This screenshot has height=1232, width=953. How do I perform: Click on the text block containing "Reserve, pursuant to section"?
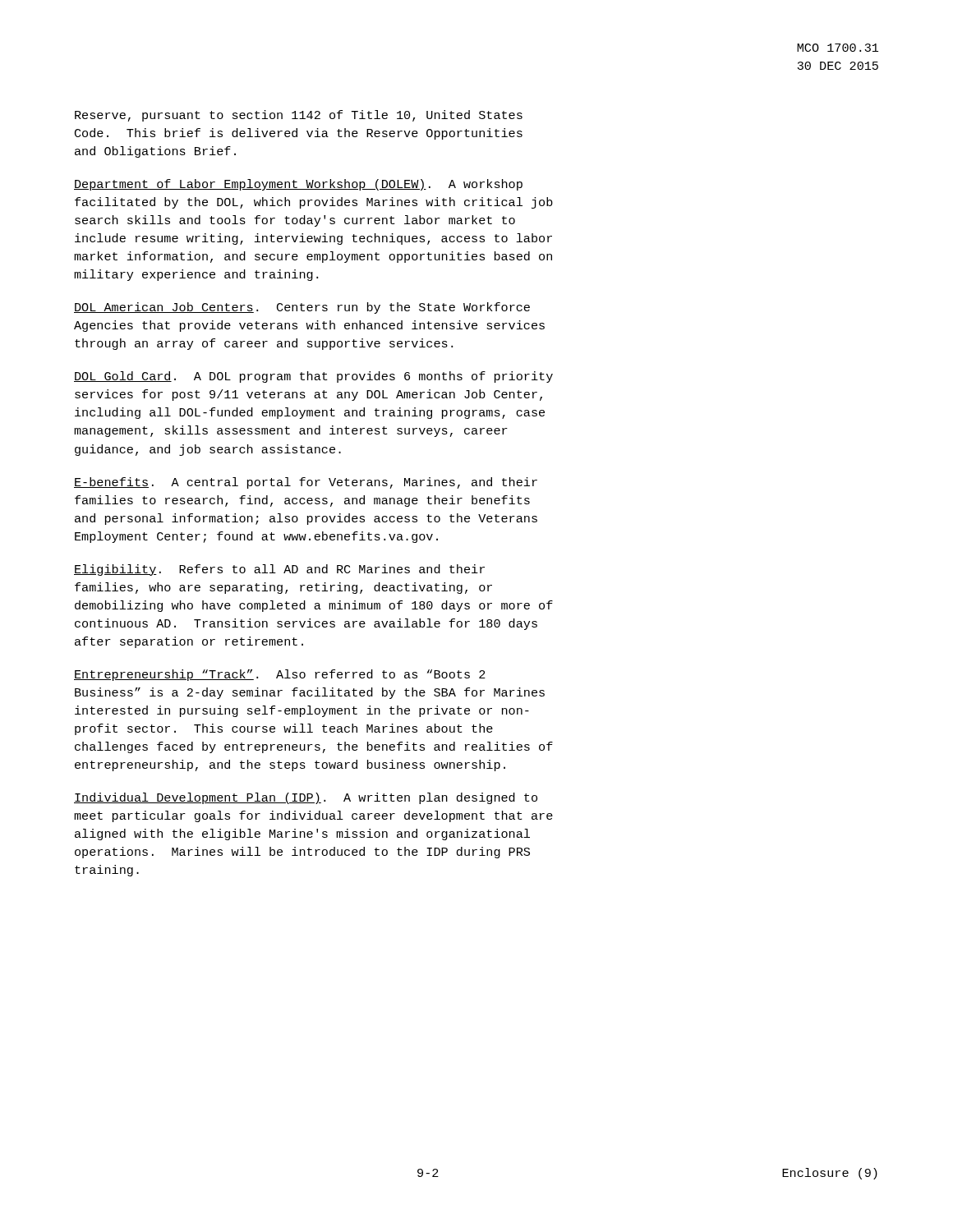(299, 134)
